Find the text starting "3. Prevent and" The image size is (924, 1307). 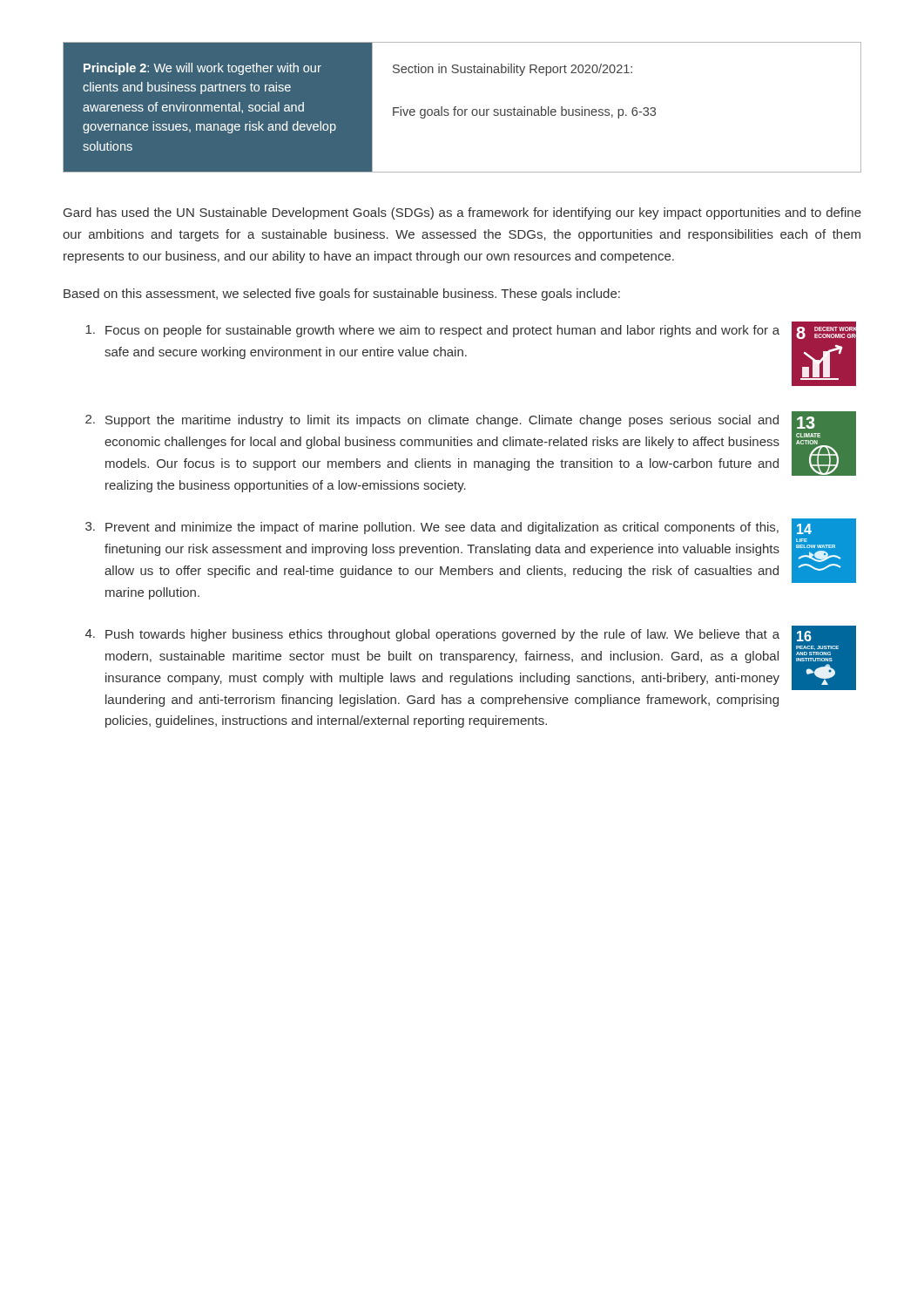click(x=421, y=560)
